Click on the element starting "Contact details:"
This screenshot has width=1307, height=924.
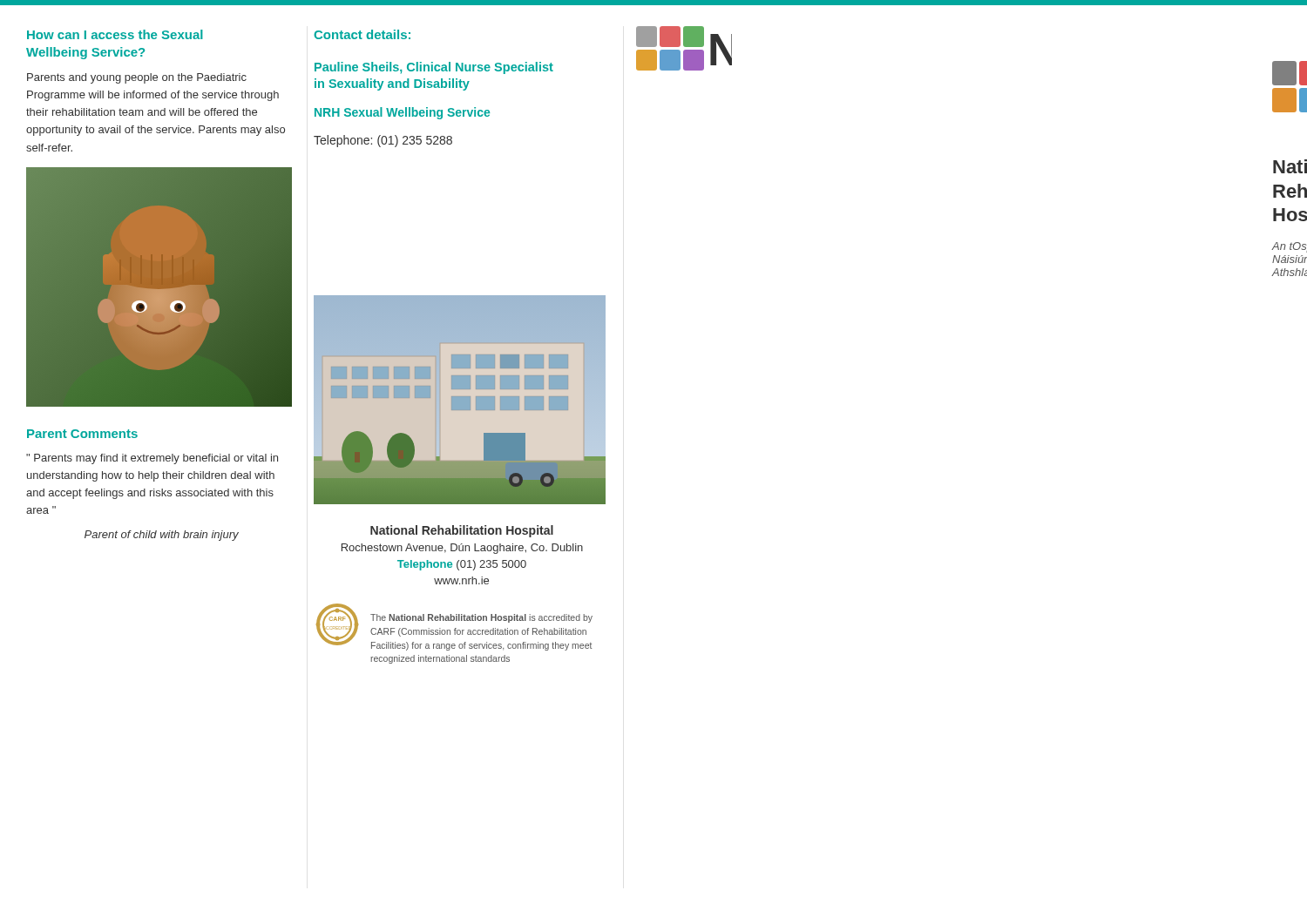pyautogui.click(x=362, y=34)
